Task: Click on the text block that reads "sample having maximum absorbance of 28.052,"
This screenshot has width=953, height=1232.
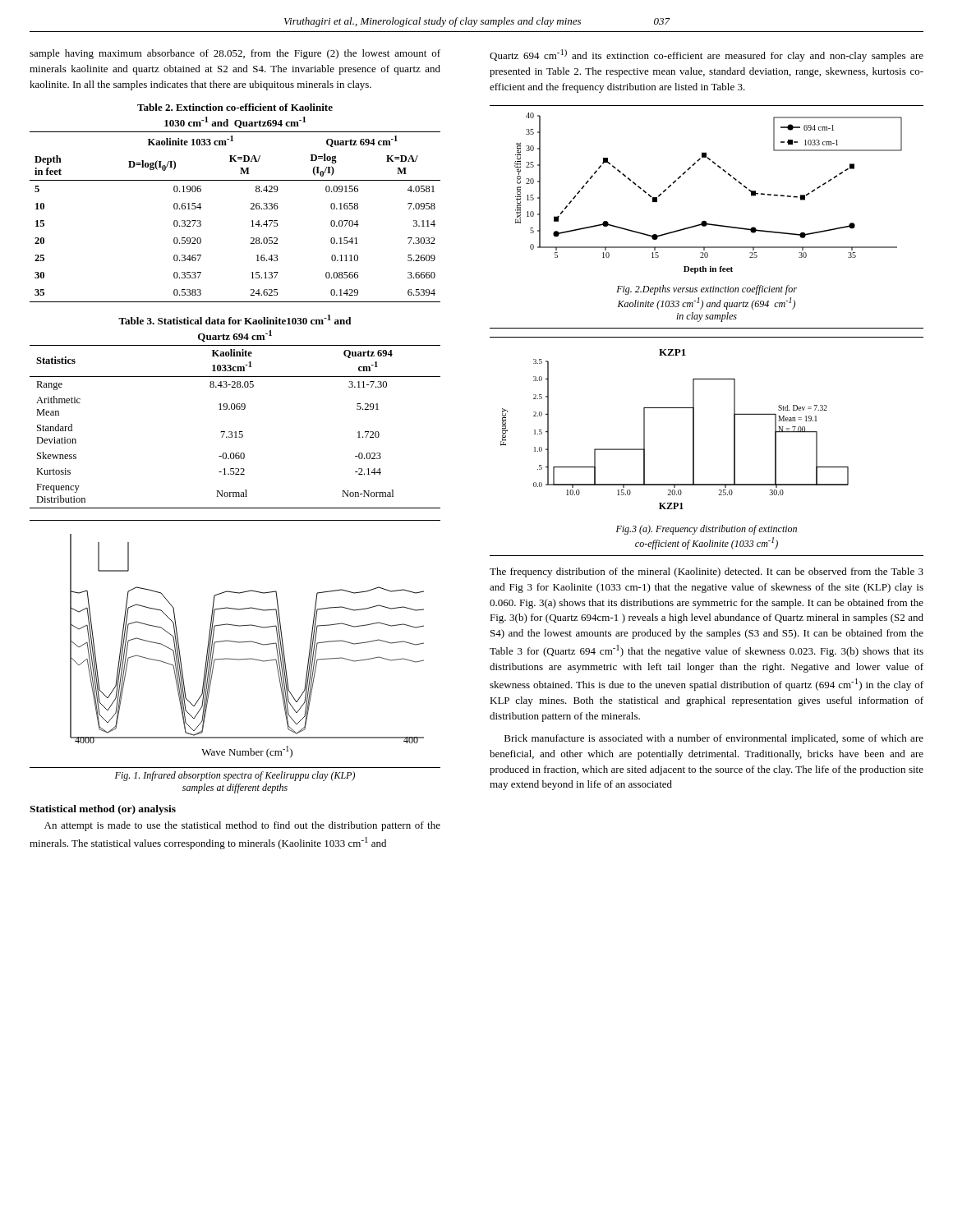Action: pos(235,68)
